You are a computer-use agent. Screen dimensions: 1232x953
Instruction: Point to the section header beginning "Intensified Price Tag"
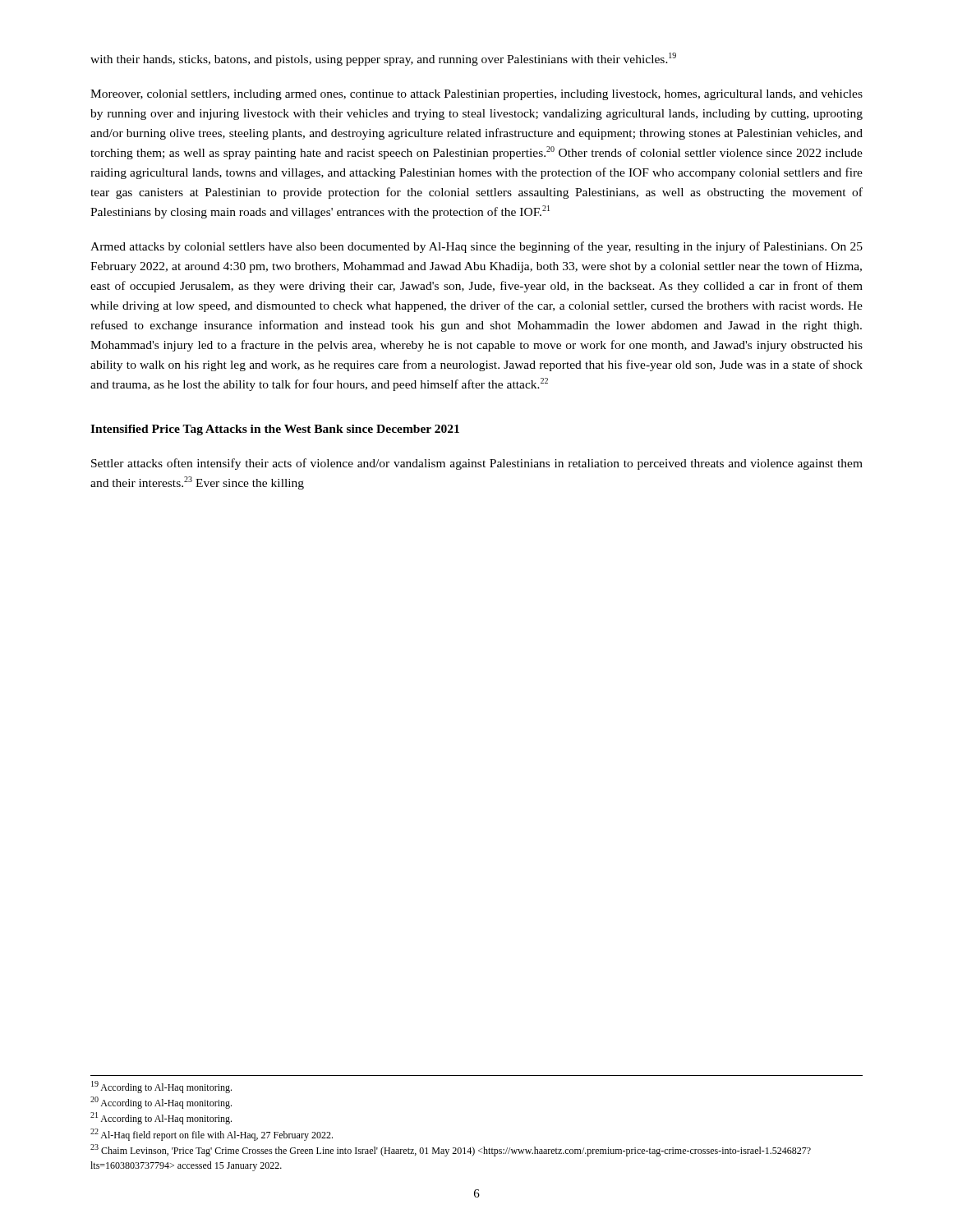click(275, 430)
